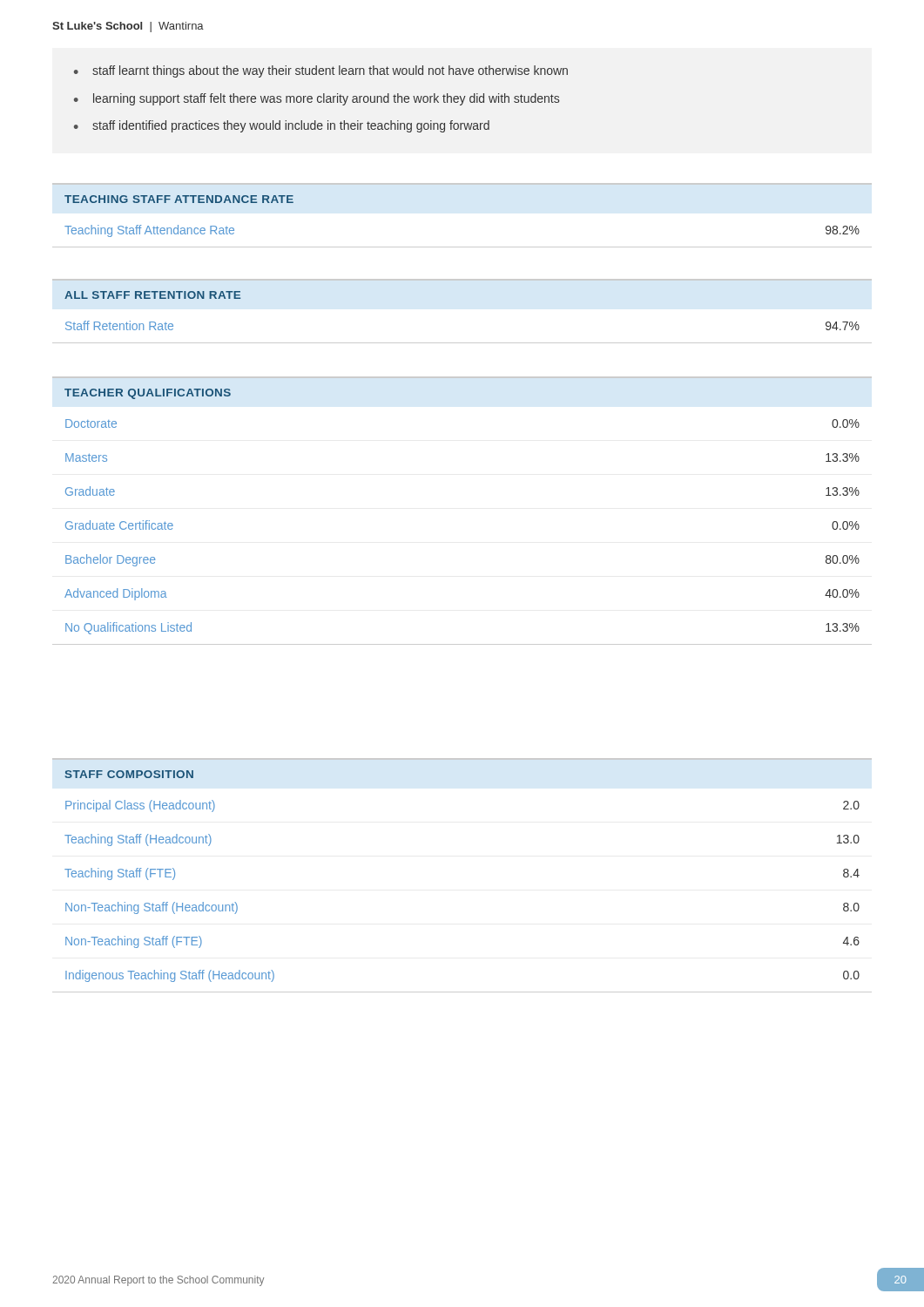
Task: Navigate to the text starting "TEACHER QUALIFICATIONS"
Action: coord(148,392)
